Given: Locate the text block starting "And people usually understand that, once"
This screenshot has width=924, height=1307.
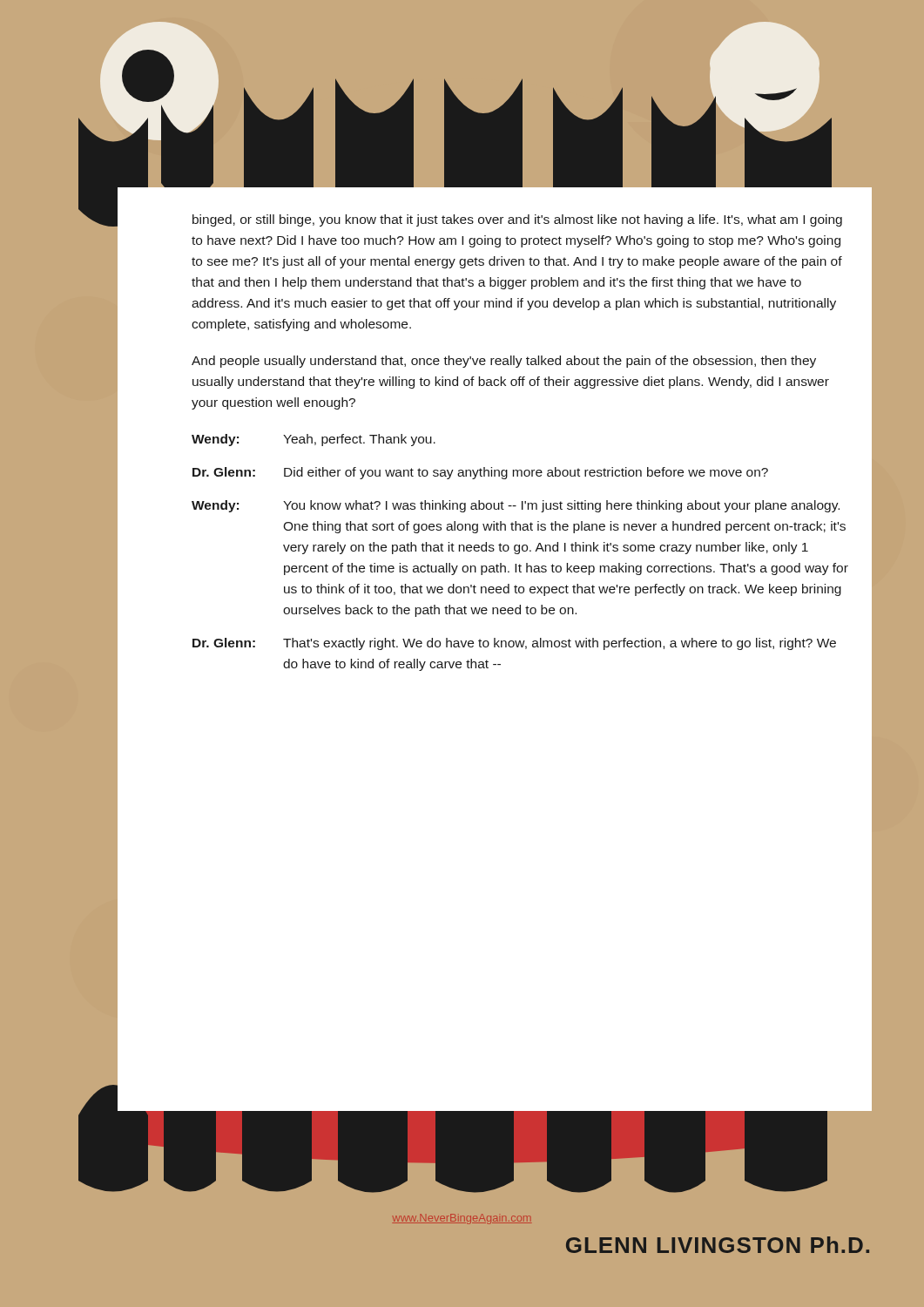Looking at the screenshot, I should pos(510,381).
